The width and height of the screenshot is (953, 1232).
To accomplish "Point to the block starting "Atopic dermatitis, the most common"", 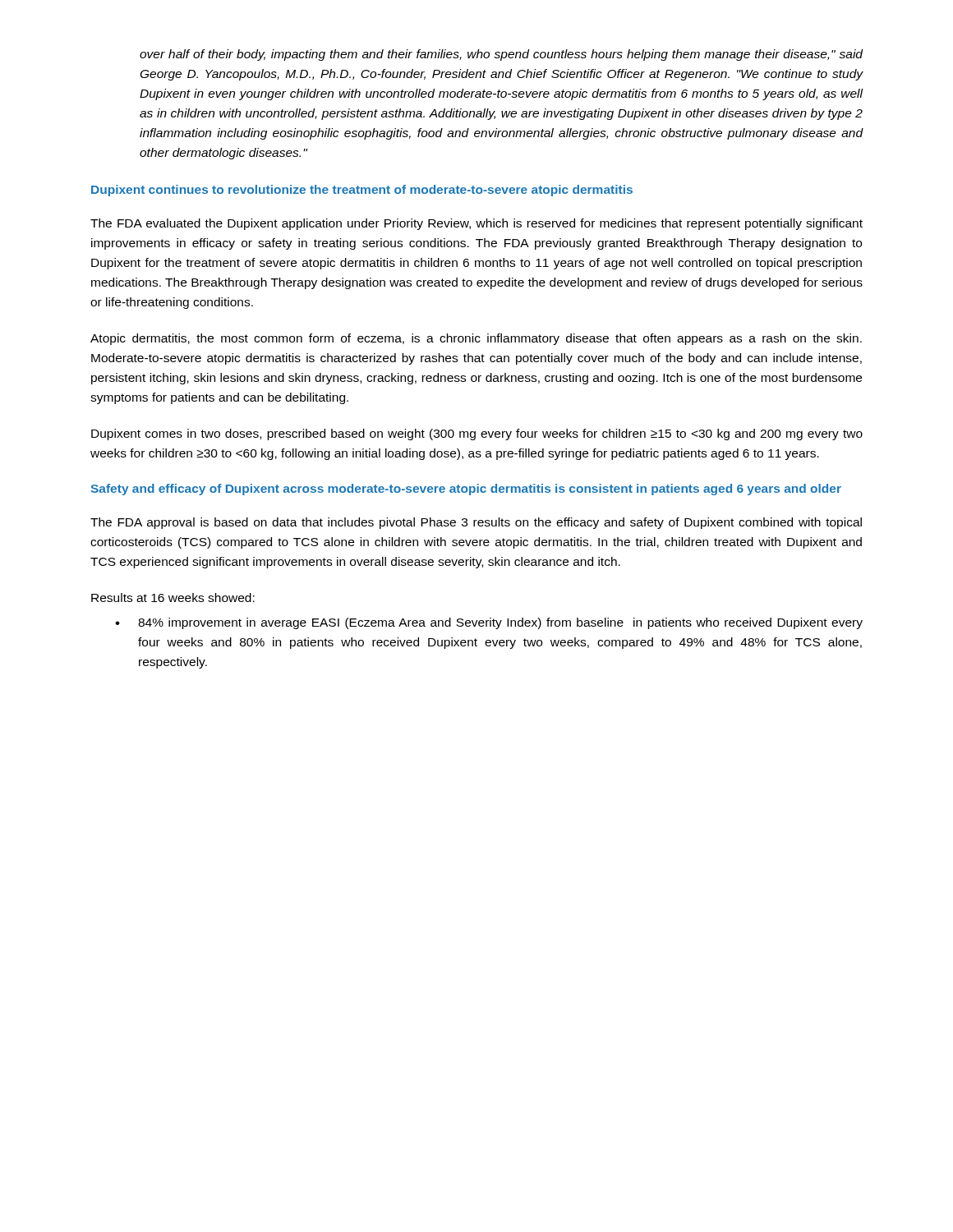I will 476,367.
